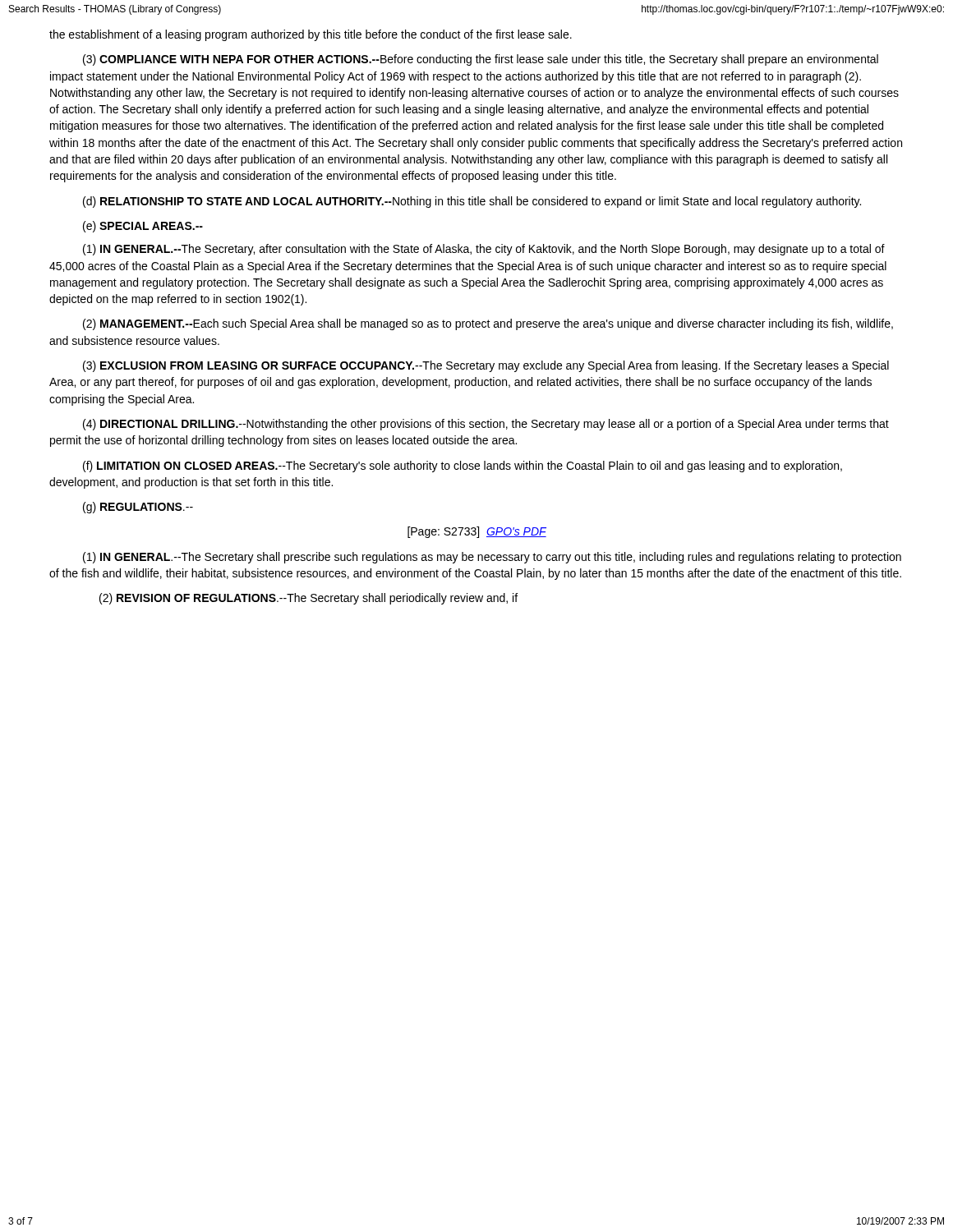Screen dimensions: 1232x953
Task: Click on the text that says "[Page: S2733] GPO's PDF"
Action: [x=476, y=532]
